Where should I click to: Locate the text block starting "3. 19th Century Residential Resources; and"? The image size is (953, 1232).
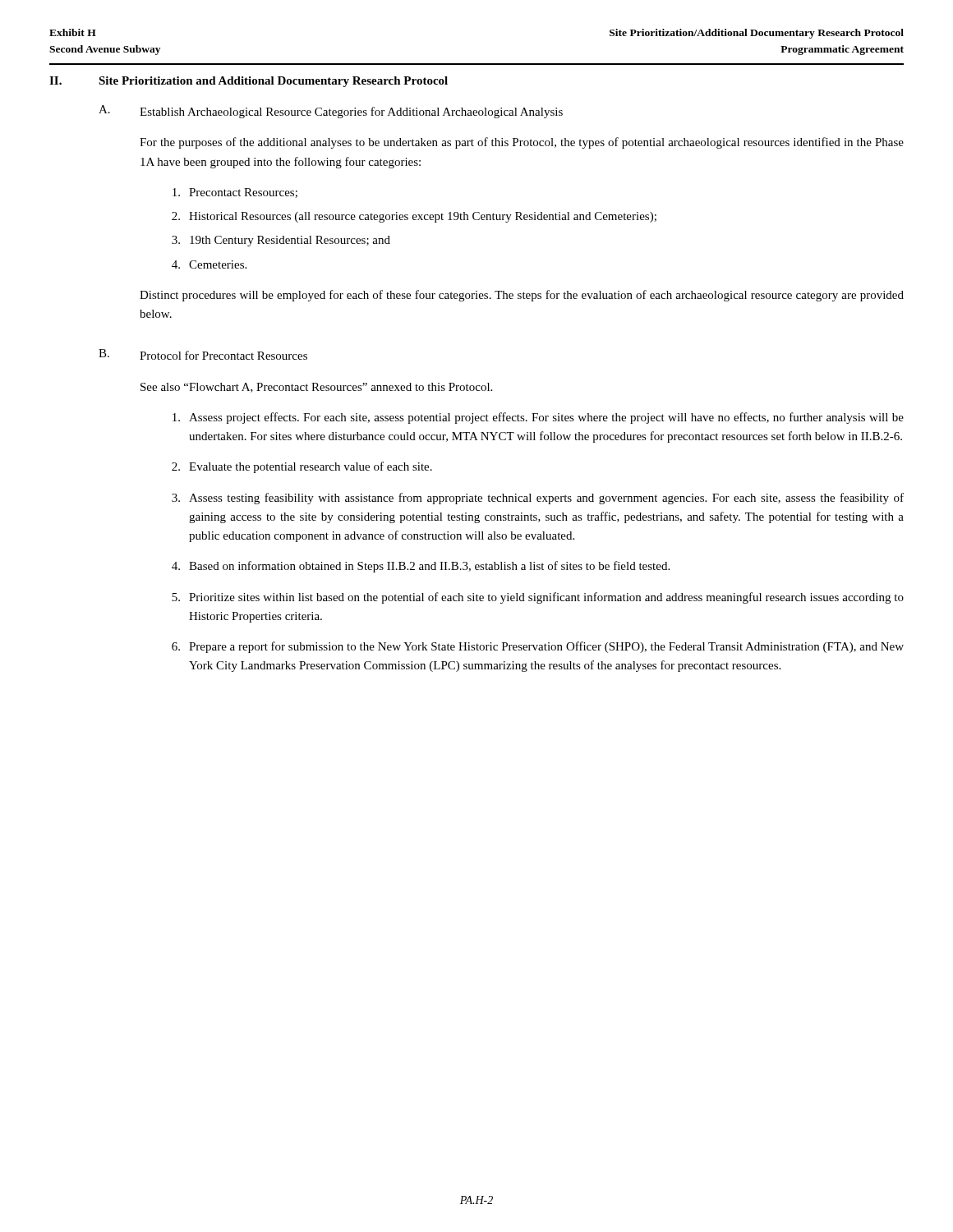click(x=281, y=241)
